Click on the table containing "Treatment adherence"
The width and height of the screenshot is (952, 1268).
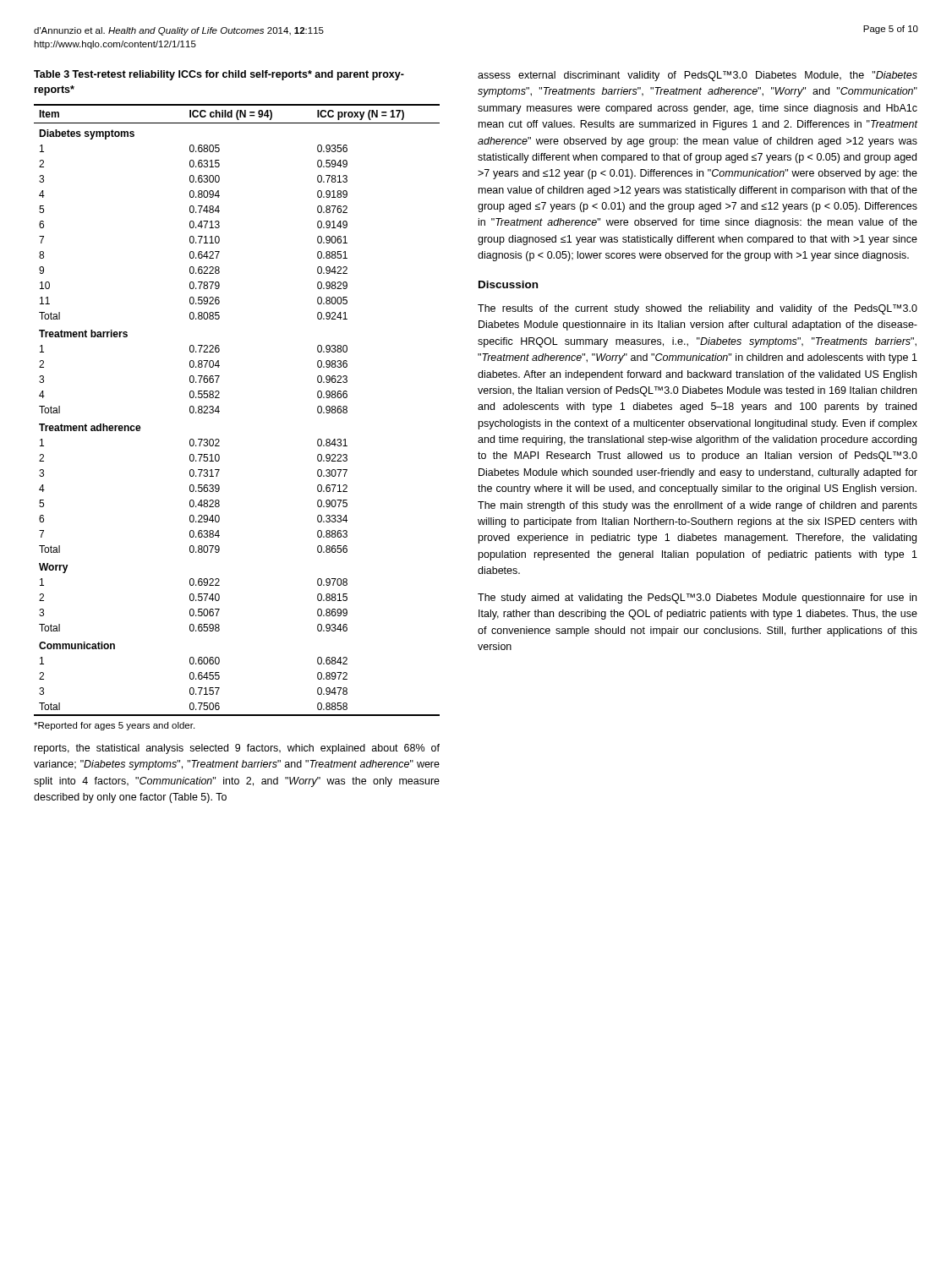click(237, 410)
